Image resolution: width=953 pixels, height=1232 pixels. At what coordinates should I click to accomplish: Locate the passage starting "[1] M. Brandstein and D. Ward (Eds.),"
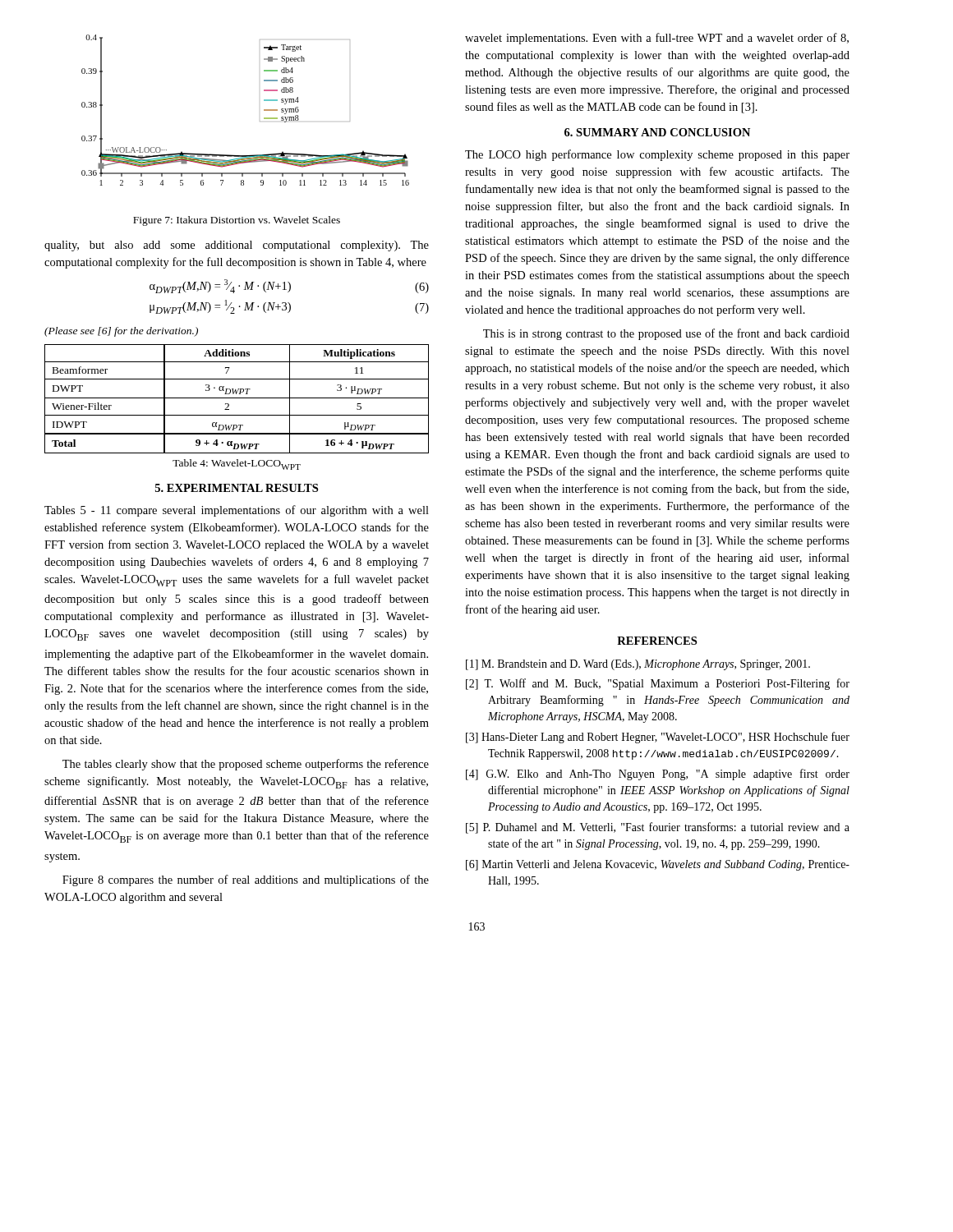(638, 664)
